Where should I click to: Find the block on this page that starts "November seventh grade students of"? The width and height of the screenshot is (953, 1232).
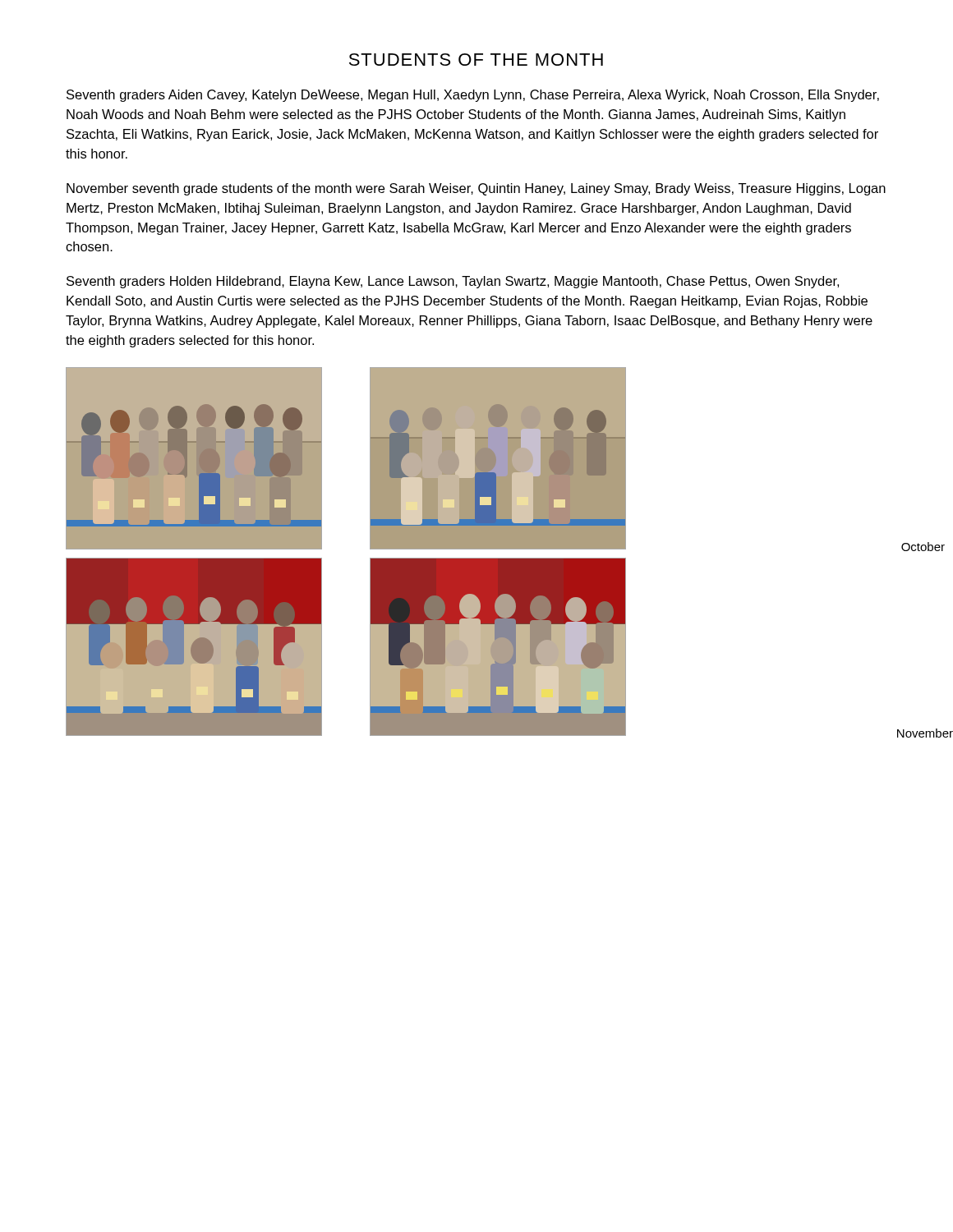(476, 217)
